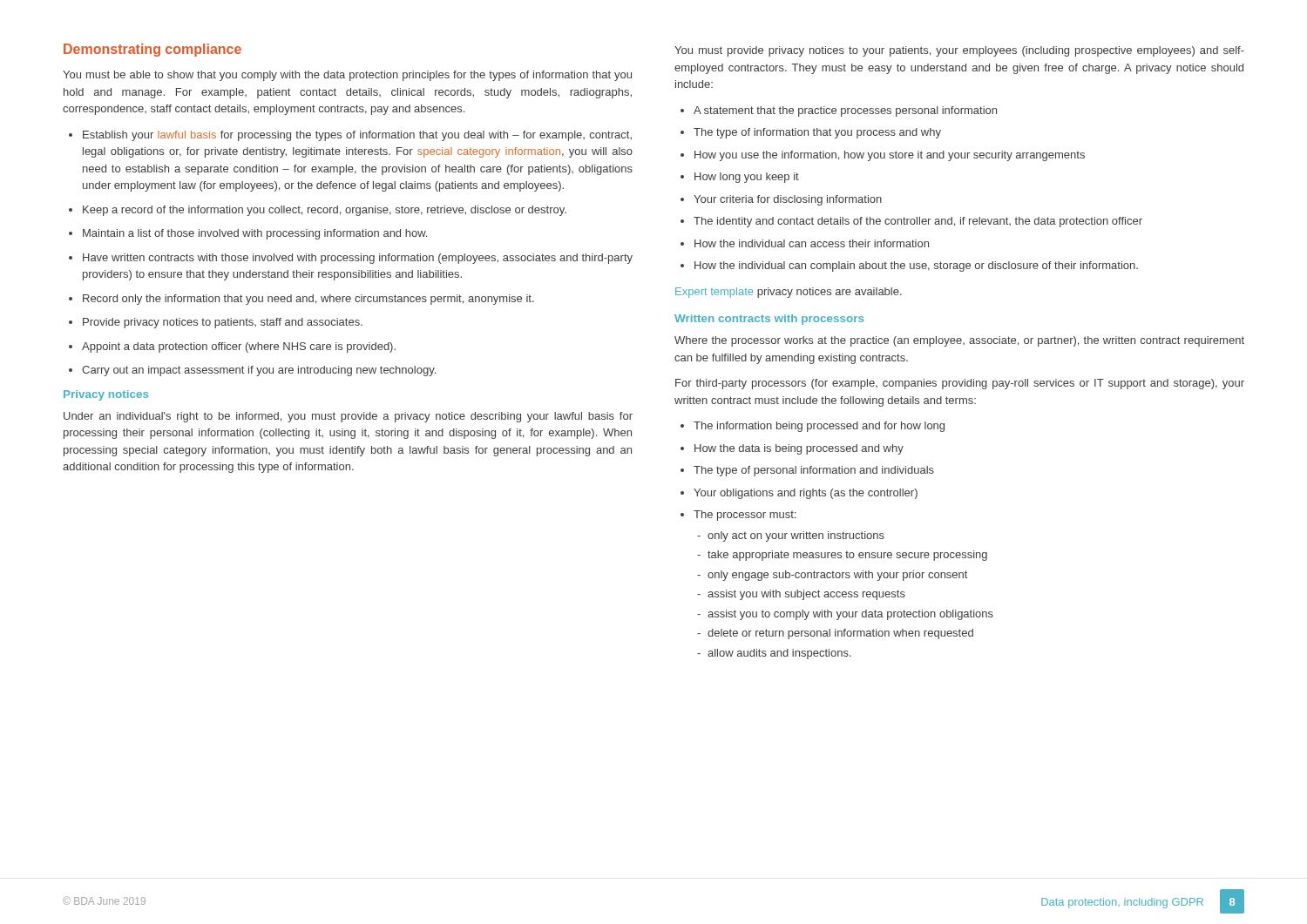Screen dimensions: 924x1307
Task: Click the passage that begins "The processor must: only"
Action: coord(969,584)
